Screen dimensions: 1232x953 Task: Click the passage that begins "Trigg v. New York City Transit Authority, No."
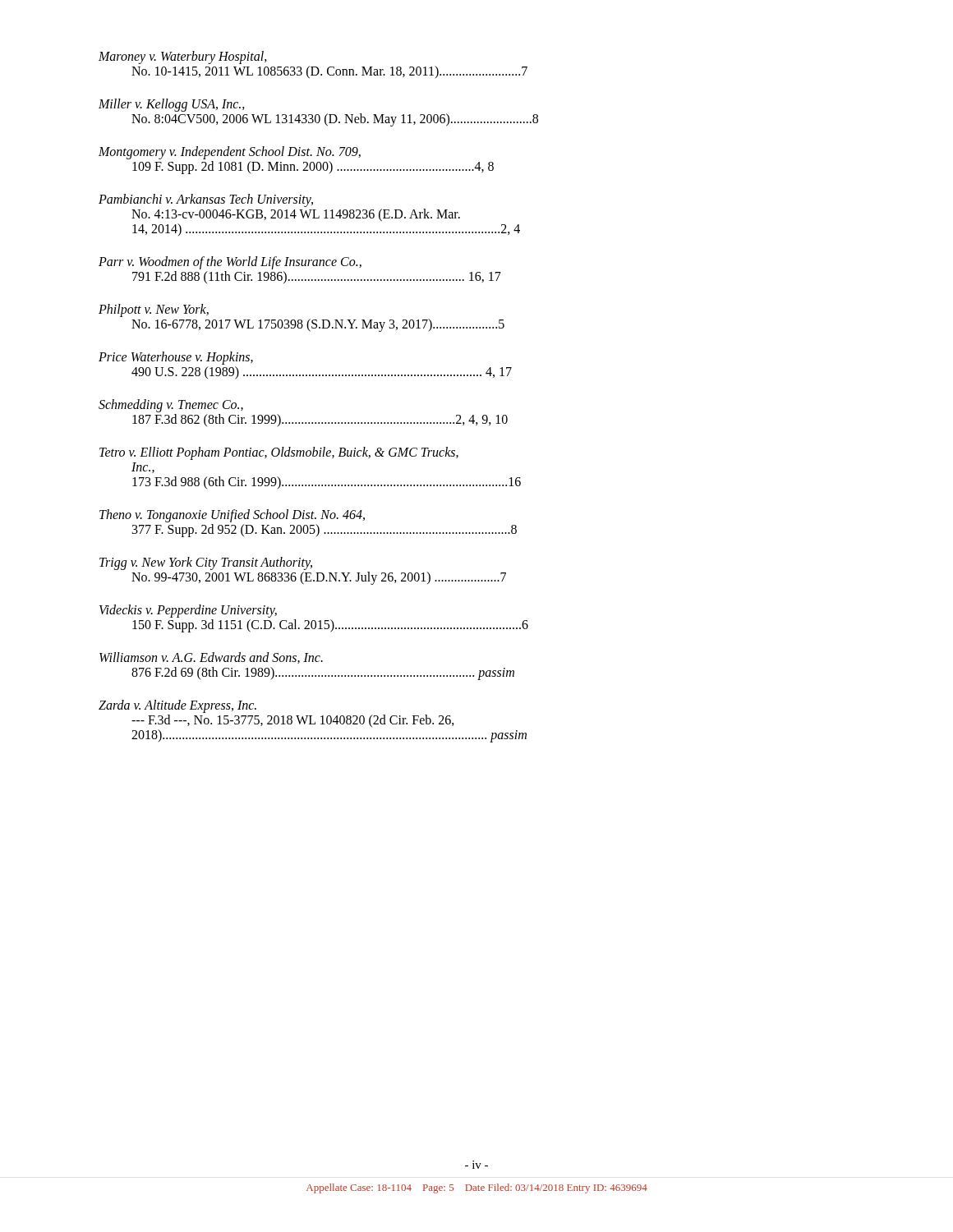click(476, 570)
